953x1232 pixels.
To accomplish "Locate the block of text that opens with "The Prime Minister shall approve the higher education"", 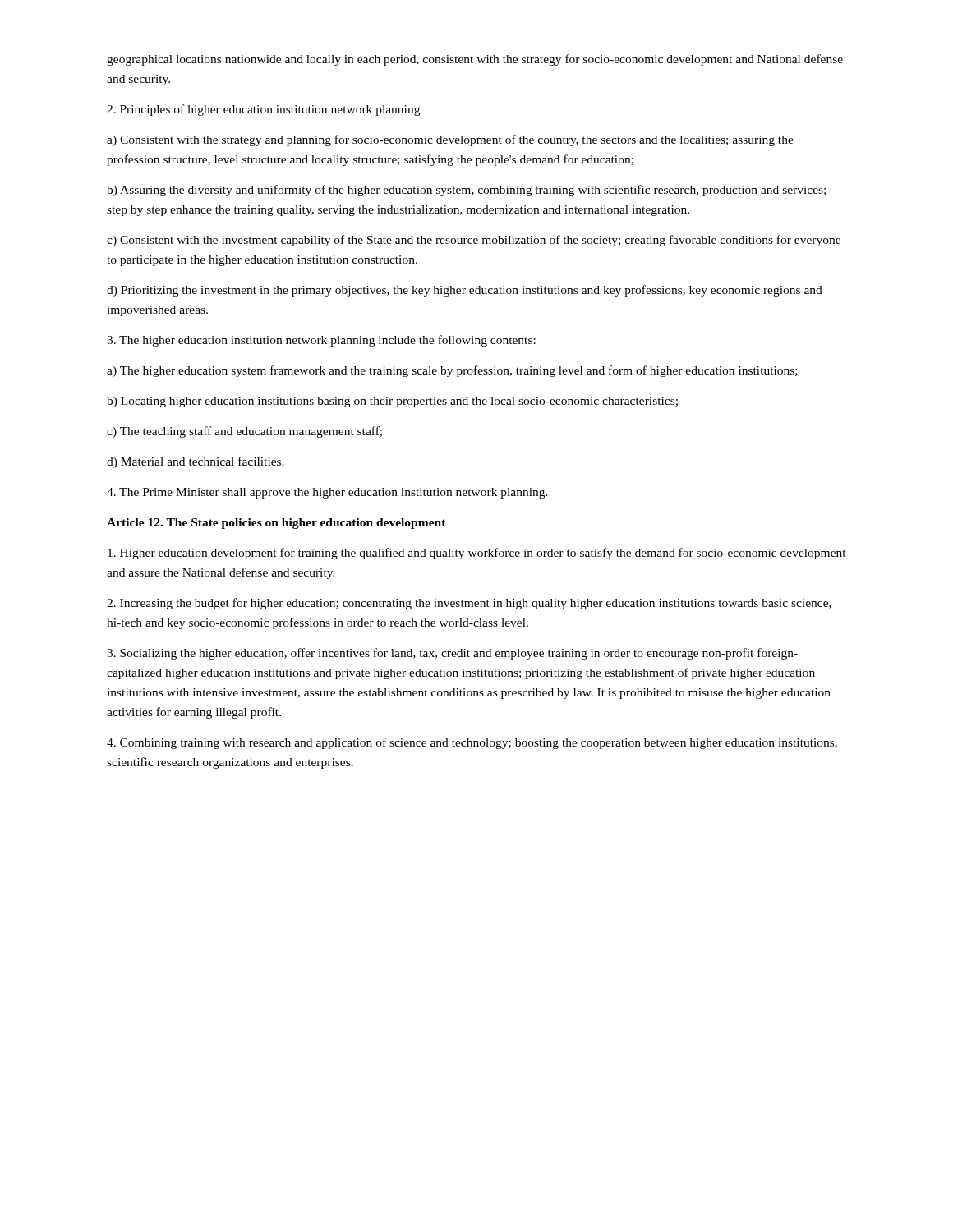I will pyautogui.click(x=328, y=492).
